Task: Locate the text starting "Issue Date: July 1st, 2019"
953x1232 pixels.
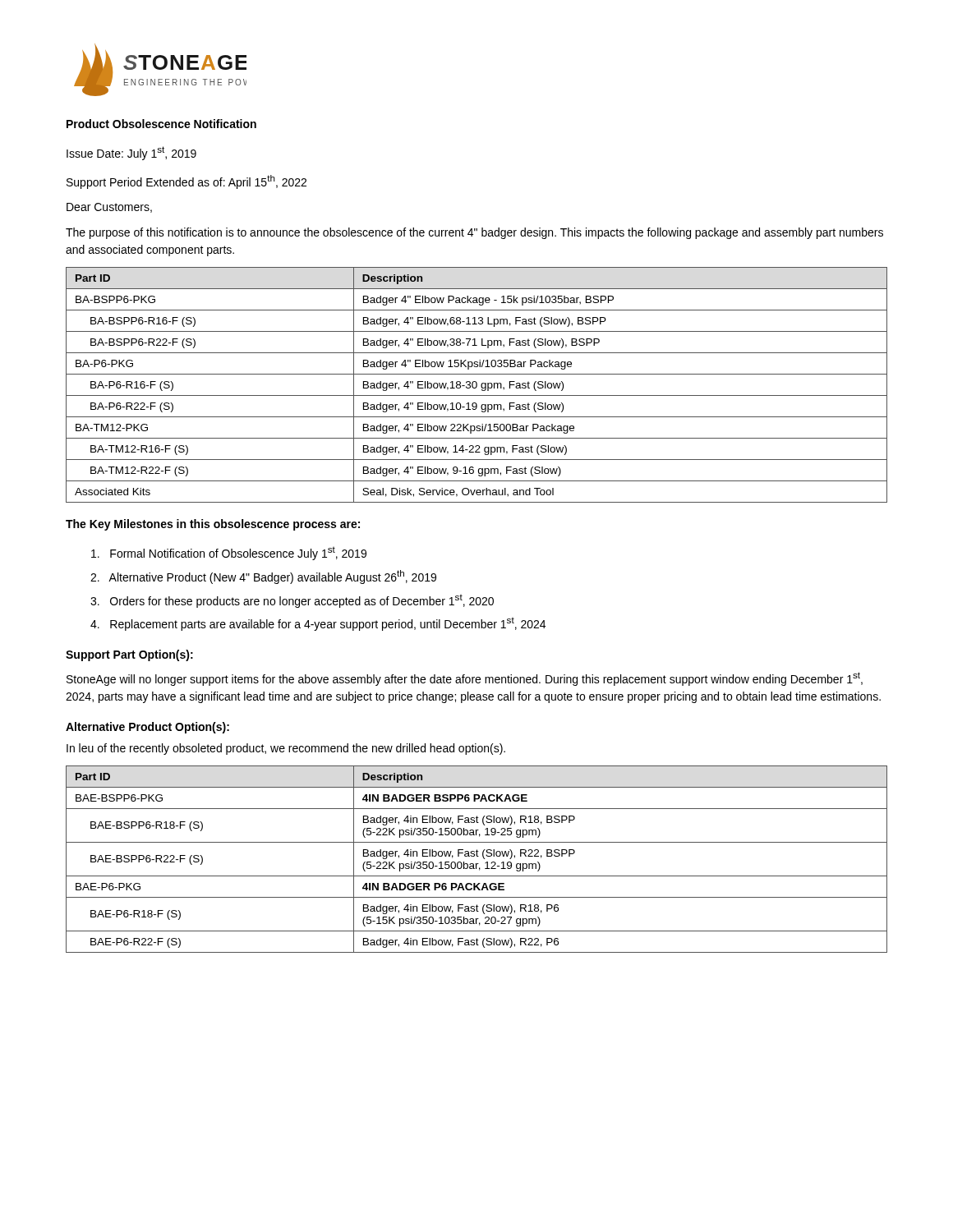Action: tap(131, 152)
